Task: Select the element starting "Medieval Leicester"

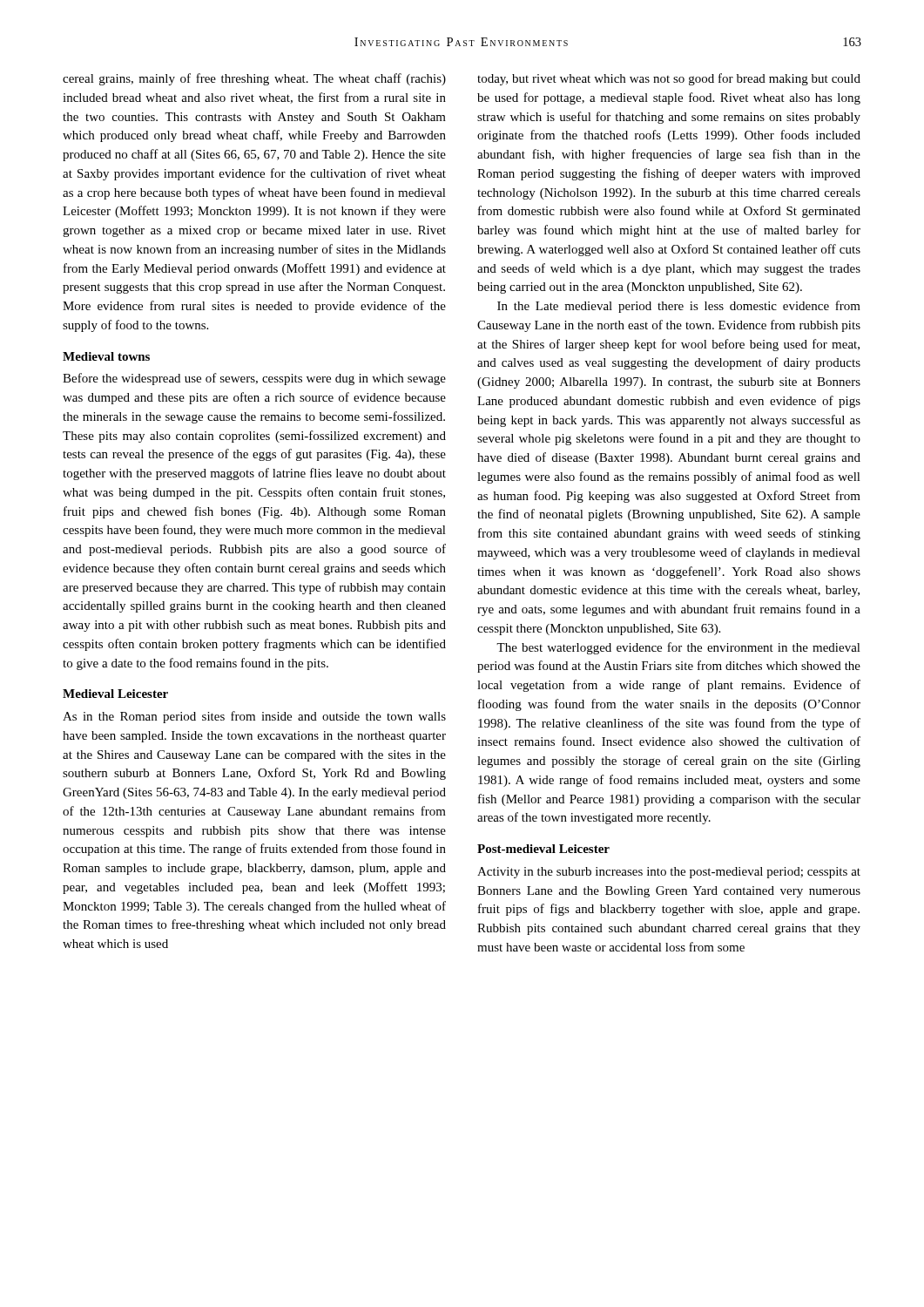Action: tap(116, 694)
